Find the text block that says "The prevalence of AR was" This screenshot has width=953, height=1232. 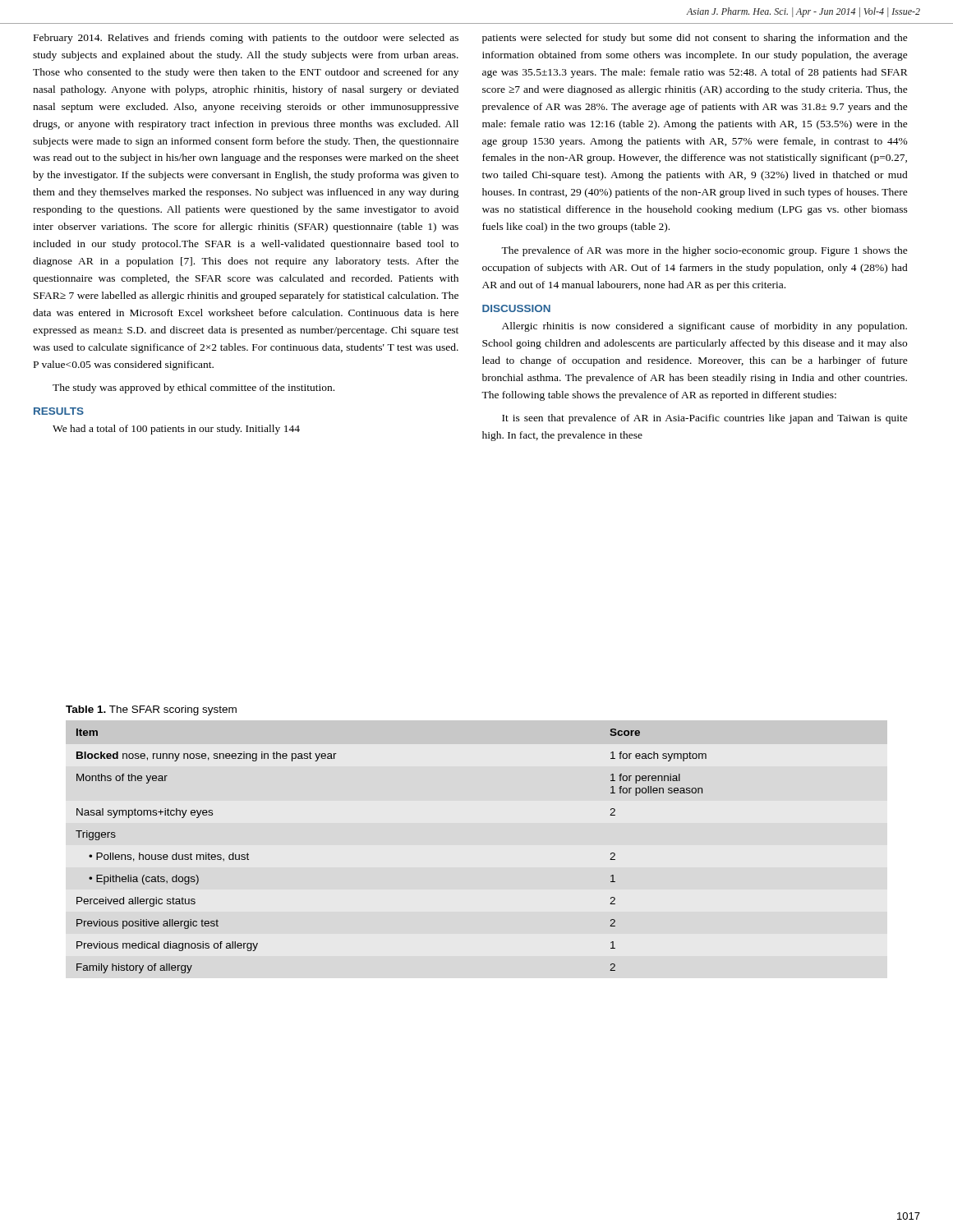[x=695, y=268]
